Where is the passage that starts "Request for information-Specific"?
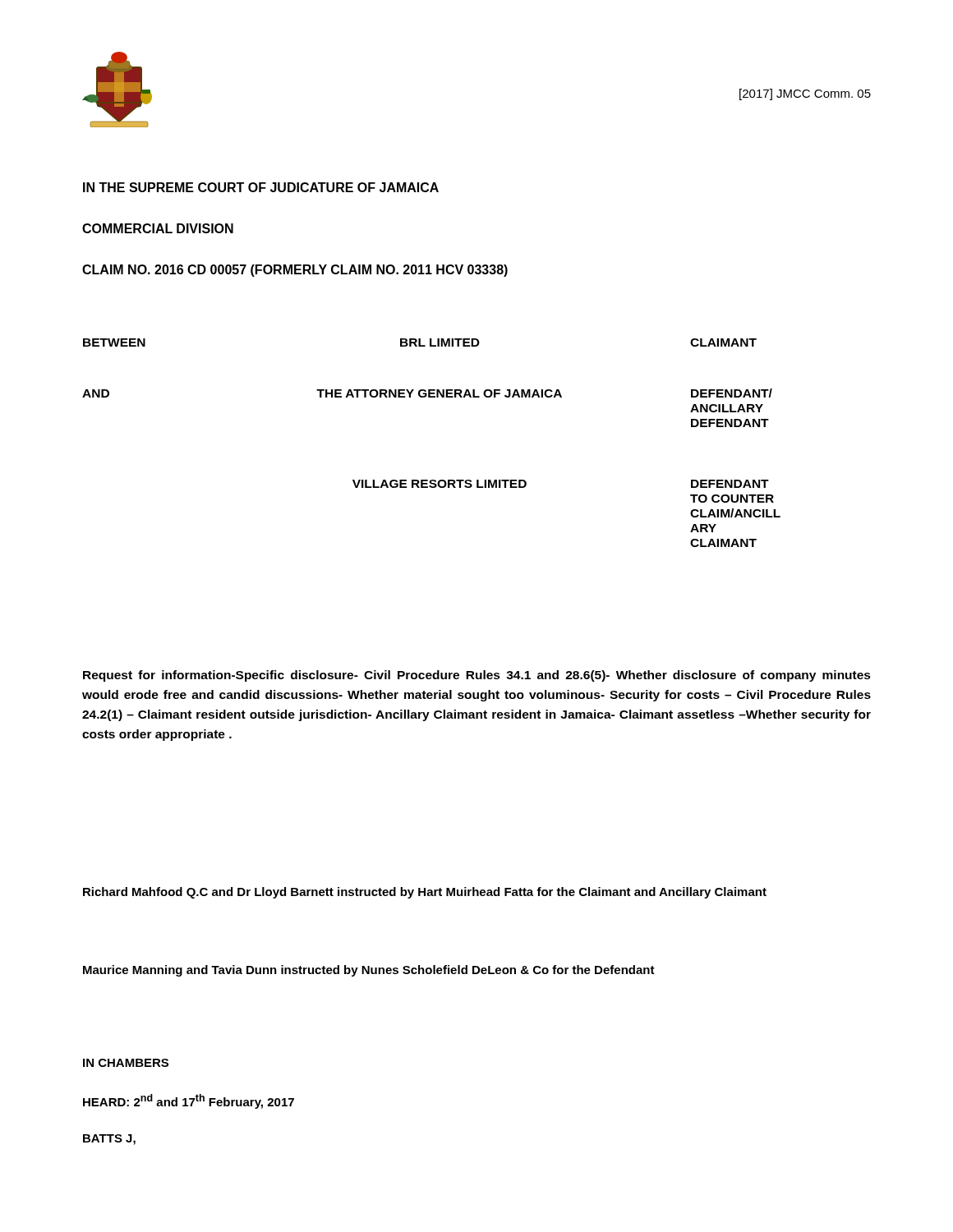This screenshot has height=1232, width=953. pyautogui.click(x=476, y=704)
